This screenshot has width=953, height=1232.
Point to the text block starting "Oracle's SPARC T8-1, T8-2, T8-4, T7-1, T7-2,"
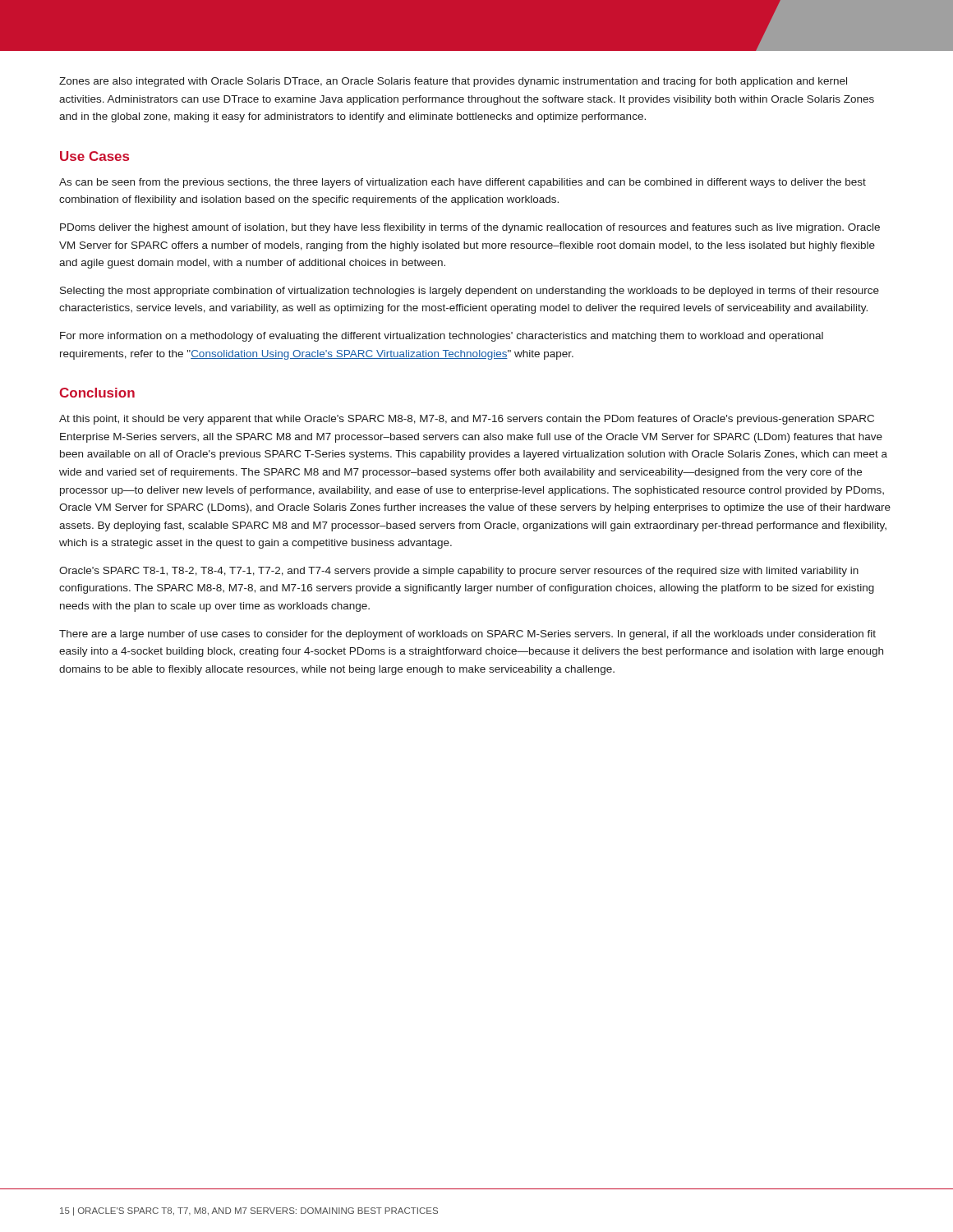tap(467, 588)
